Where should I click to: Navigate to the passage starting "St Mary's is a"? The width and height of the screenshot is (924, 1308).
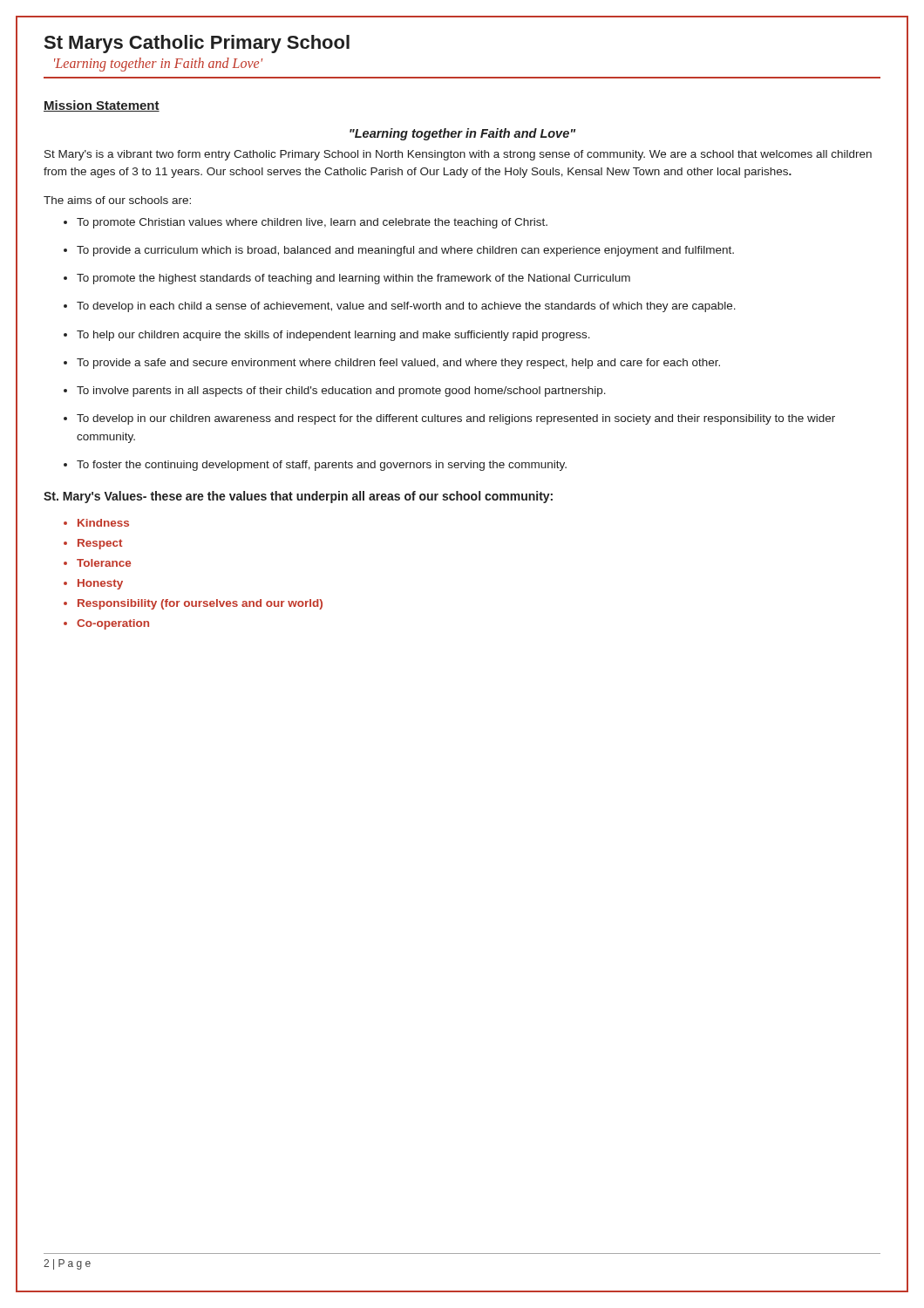tap(458, 163)
